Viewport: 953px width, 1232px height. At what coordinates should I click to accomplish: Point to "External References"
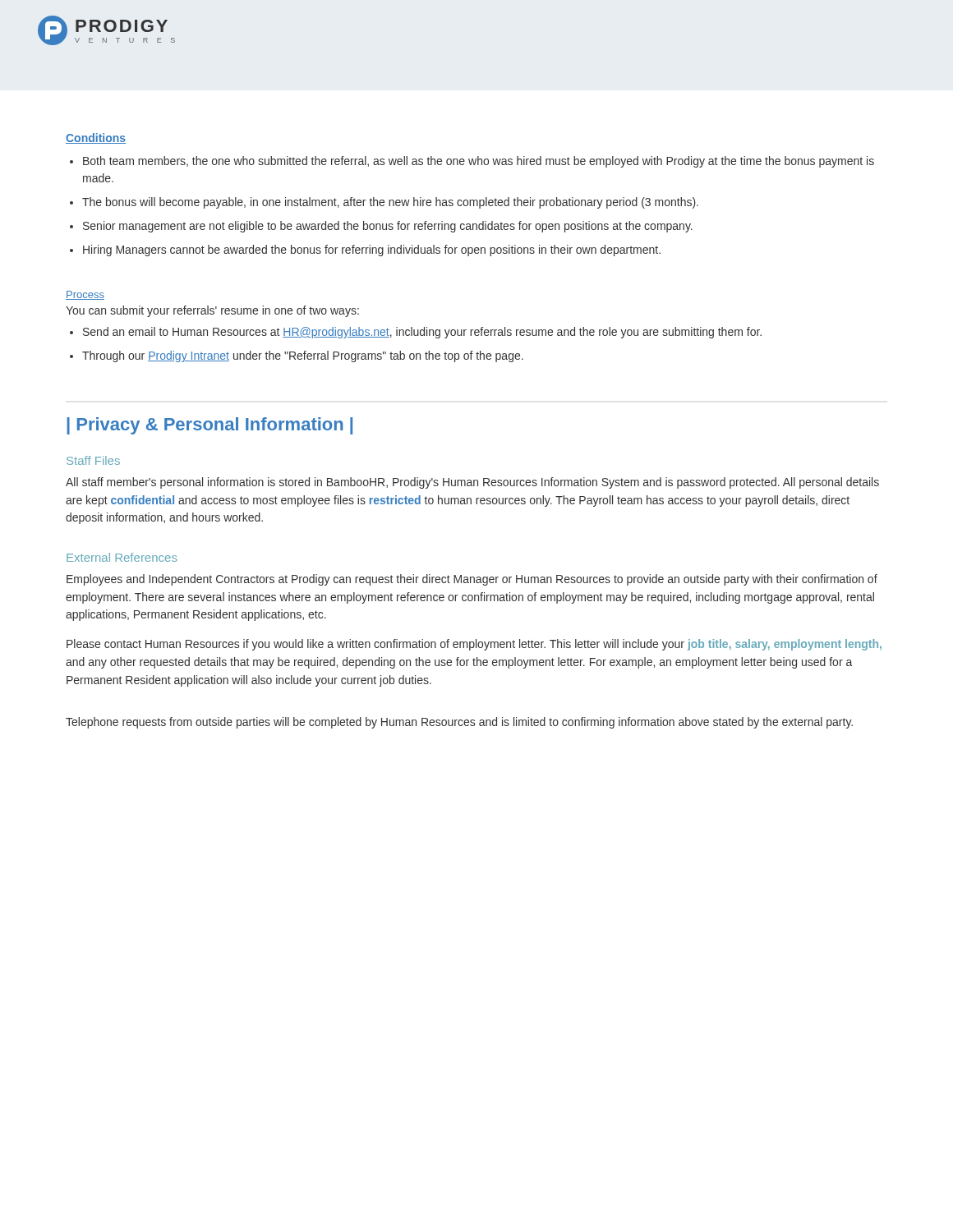[122, 557]
